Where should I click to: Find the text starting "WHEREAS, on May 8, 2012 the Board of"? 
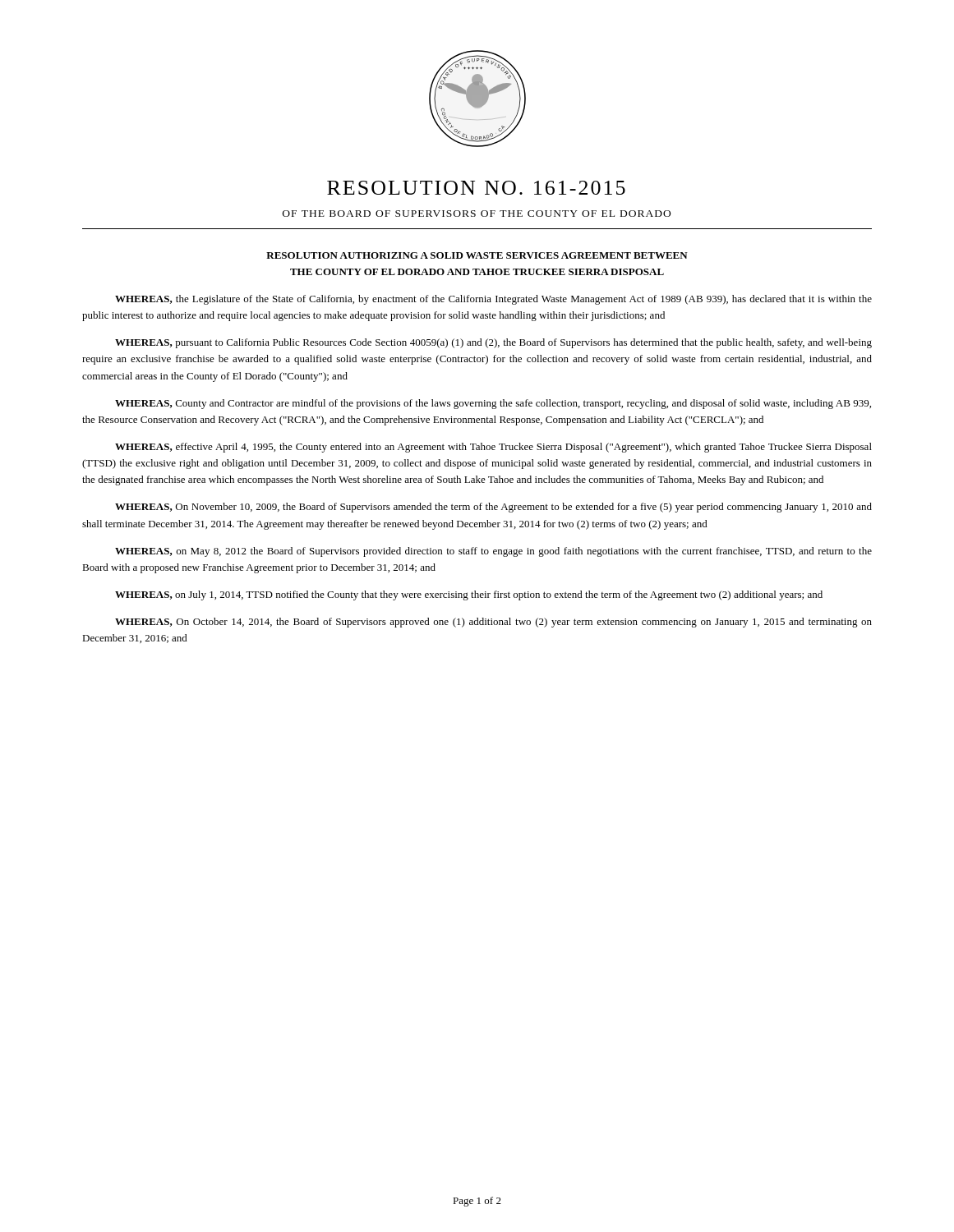(477, 559)
